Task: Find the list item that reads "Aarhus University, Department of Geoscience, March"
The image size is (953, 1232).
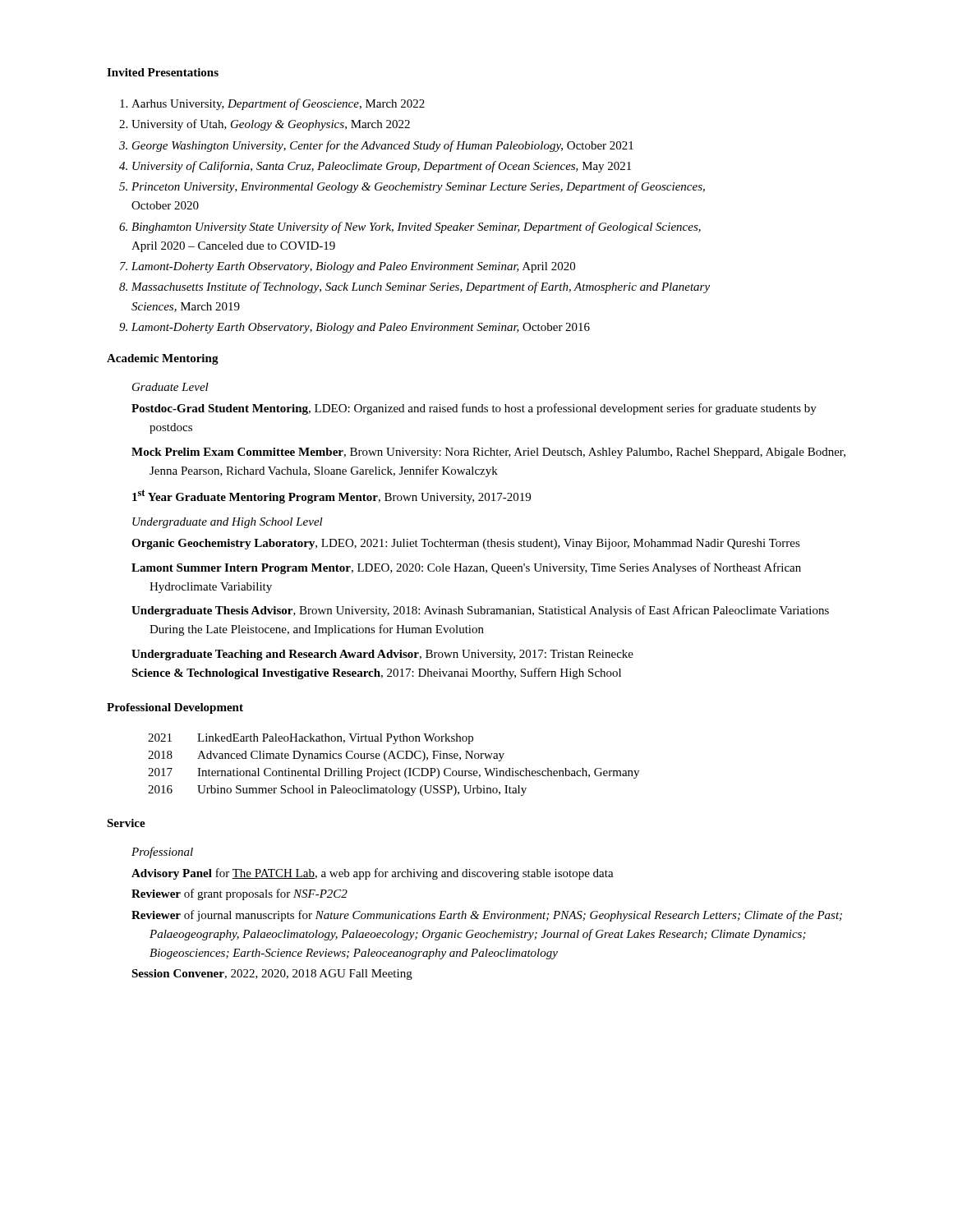Action: pyautogui.click(x=476, y=216)
